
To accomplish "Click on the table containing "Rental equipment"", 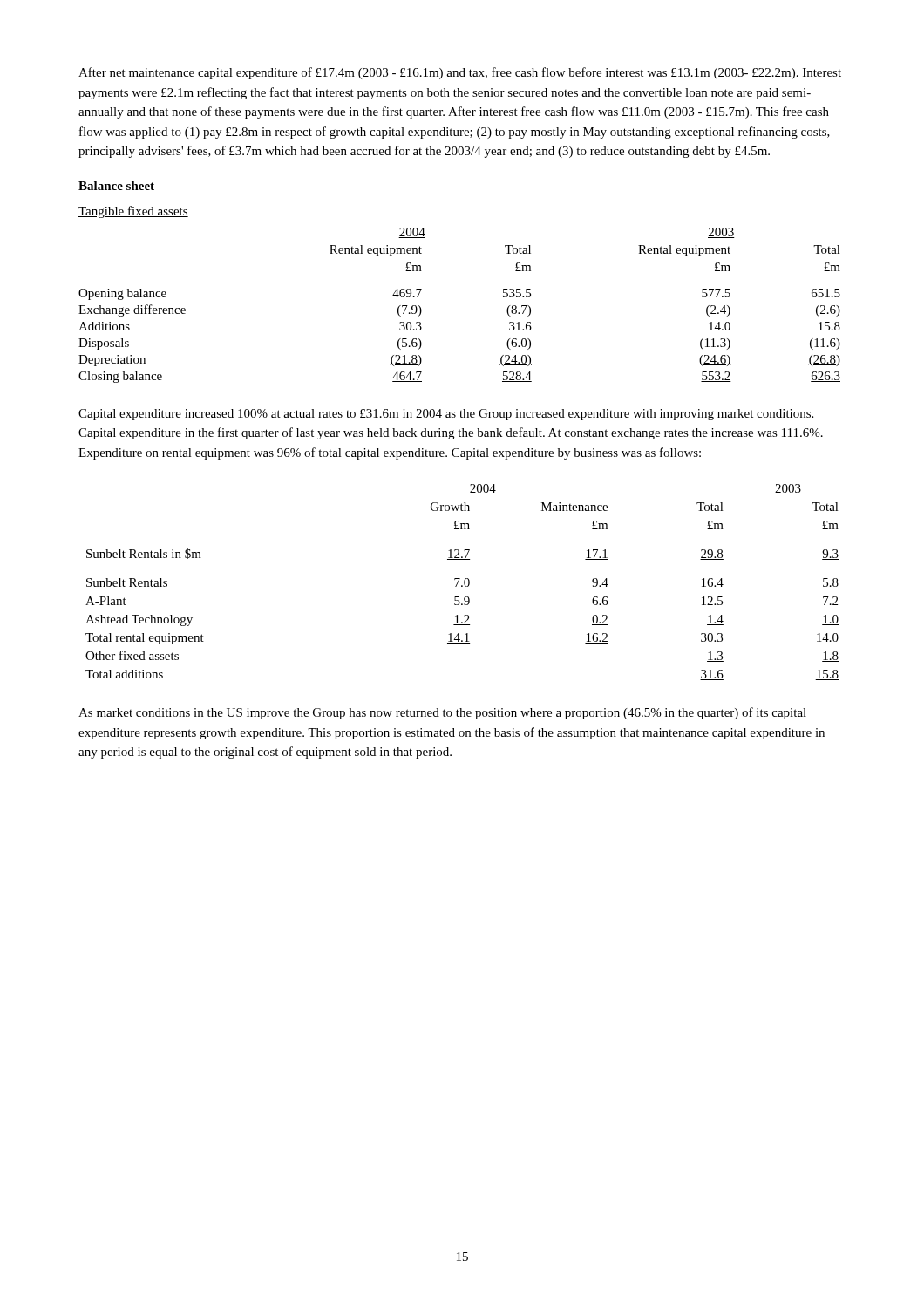I will pyautogui.click(x=462, y=304).
